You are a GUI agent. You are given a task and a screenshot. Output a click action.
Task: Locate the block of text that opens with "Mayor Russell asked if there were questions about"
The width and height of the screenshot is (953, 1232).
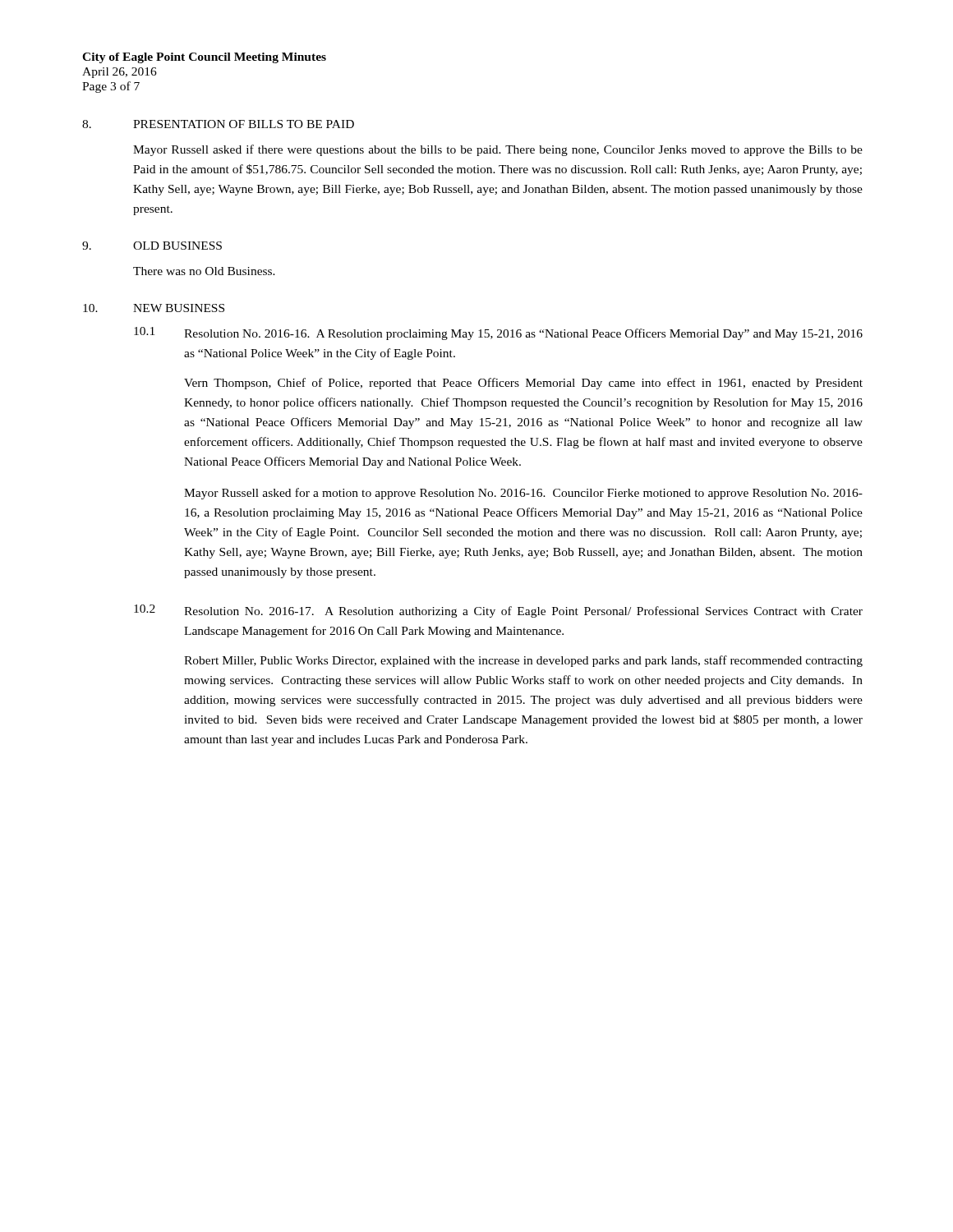(498, 179)
